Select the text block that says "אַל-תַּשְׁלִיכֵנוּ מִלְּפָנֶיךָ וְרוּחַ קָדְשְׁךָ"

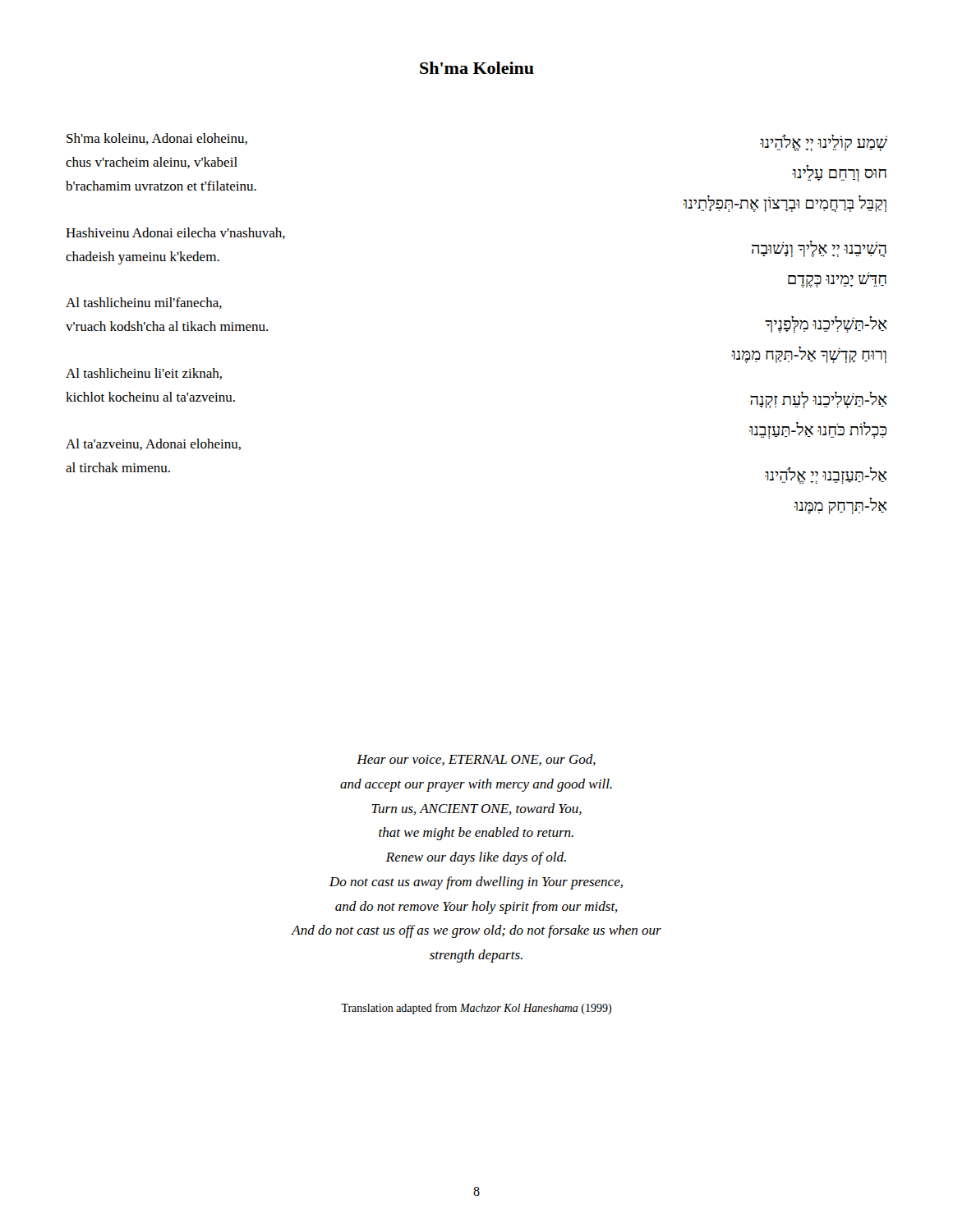tap(809, 339)
